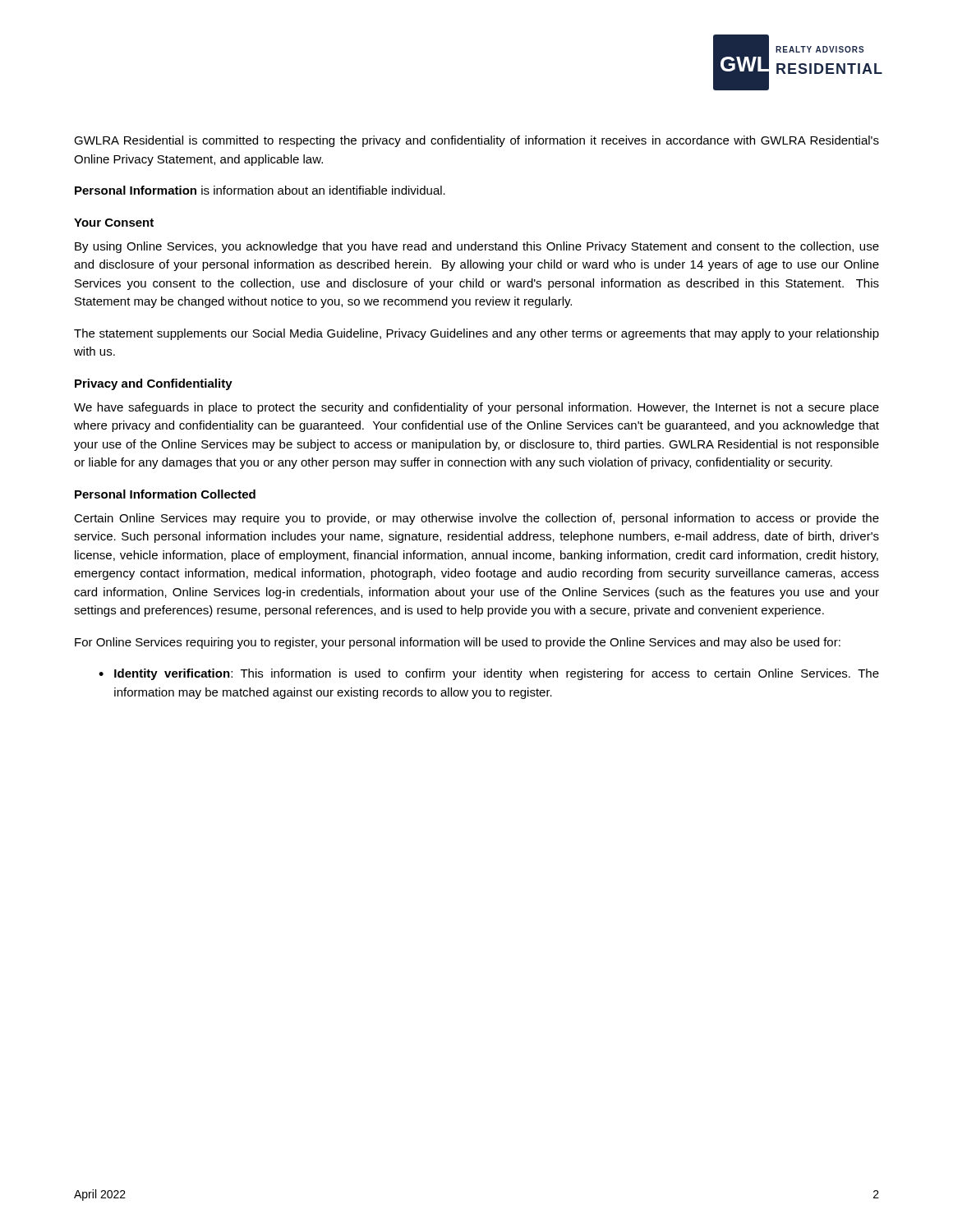Find the section header that says "Personal Information Collected"
The image size is (953, 1232).
coord(165,494)
